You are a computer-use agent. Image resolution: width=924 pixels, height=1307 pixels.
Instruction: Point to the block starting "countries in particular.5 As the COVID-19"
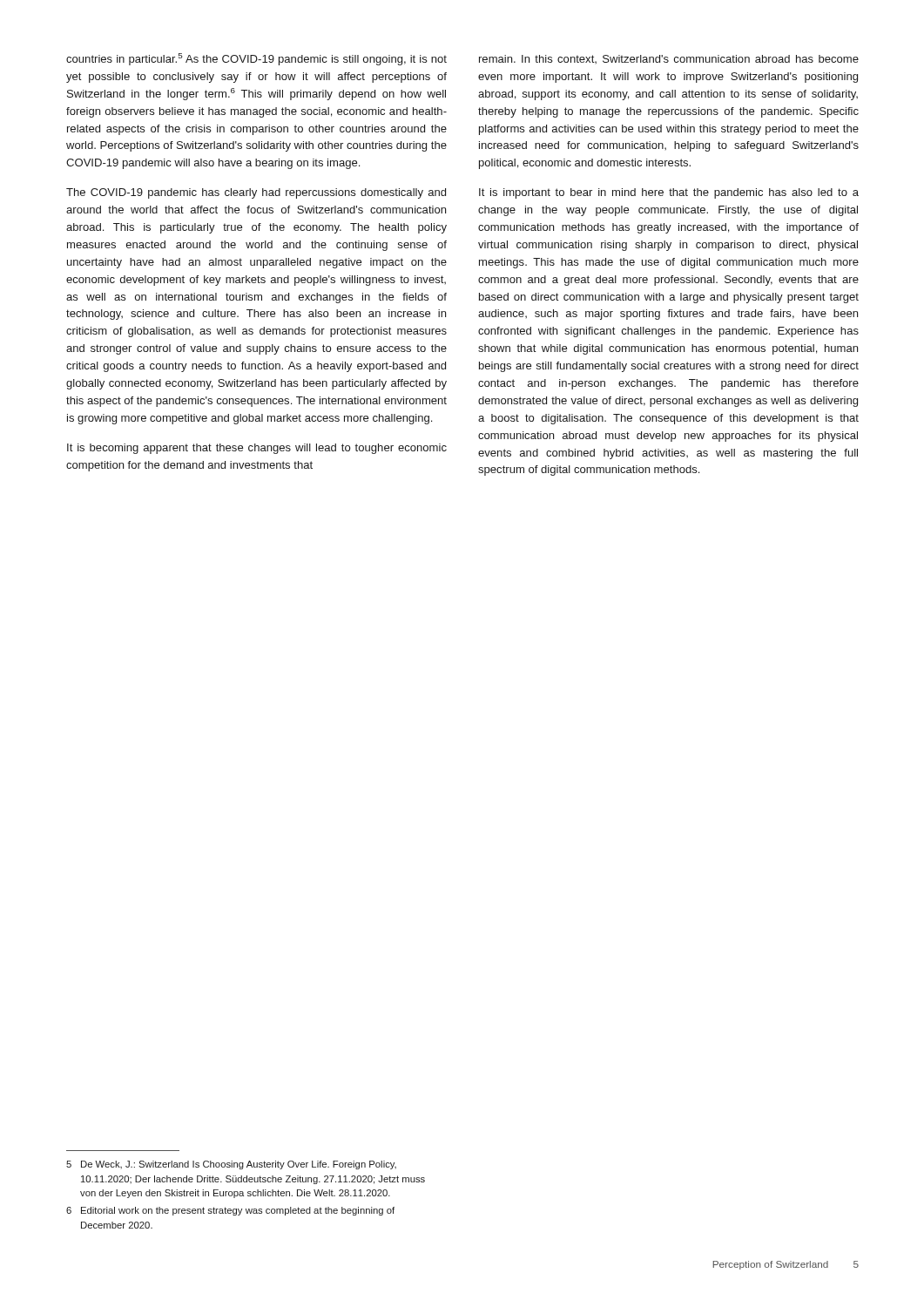coord(256,111)
